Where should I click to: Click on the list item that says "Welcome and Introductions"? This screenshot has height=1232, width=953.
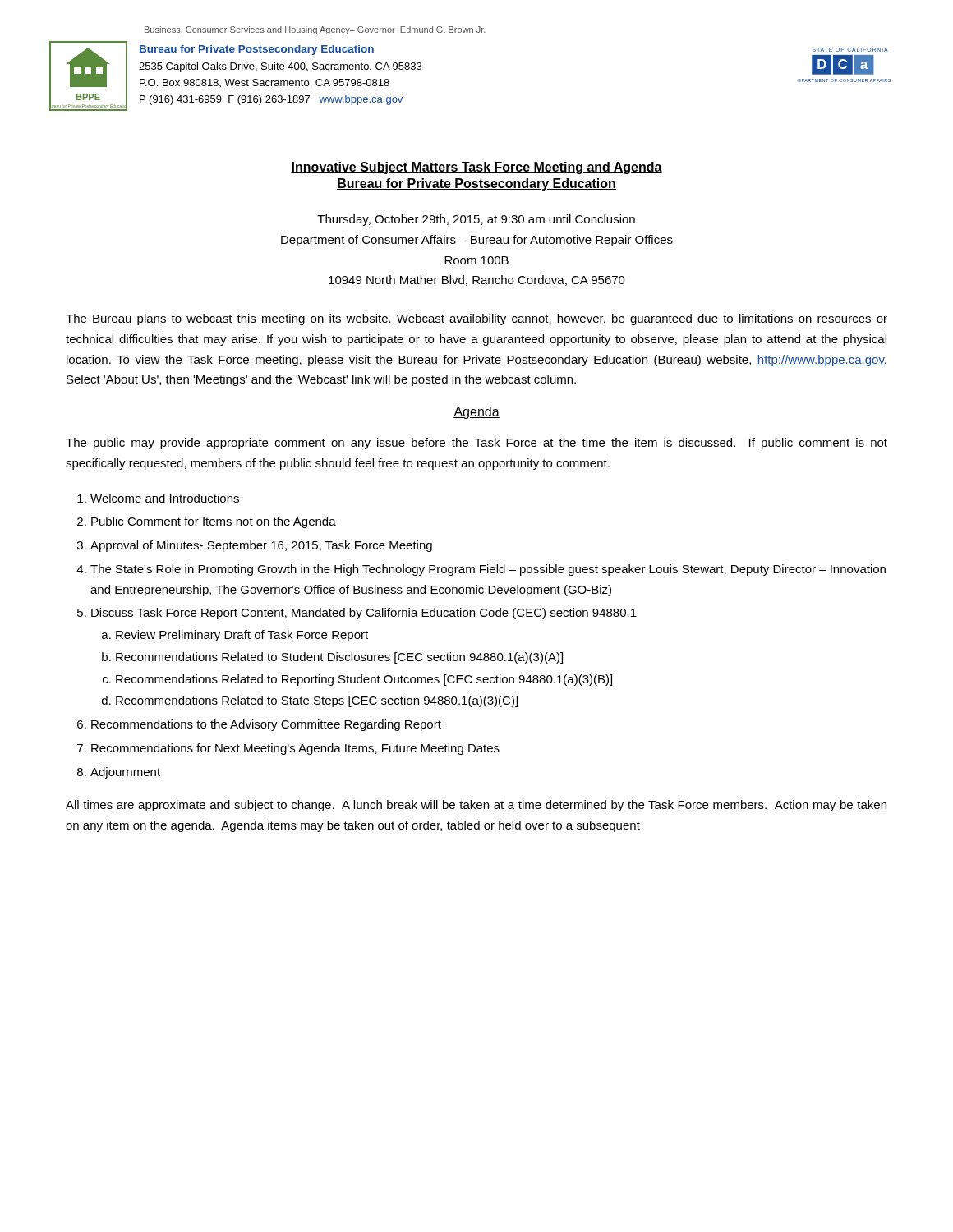click(165, 498)
